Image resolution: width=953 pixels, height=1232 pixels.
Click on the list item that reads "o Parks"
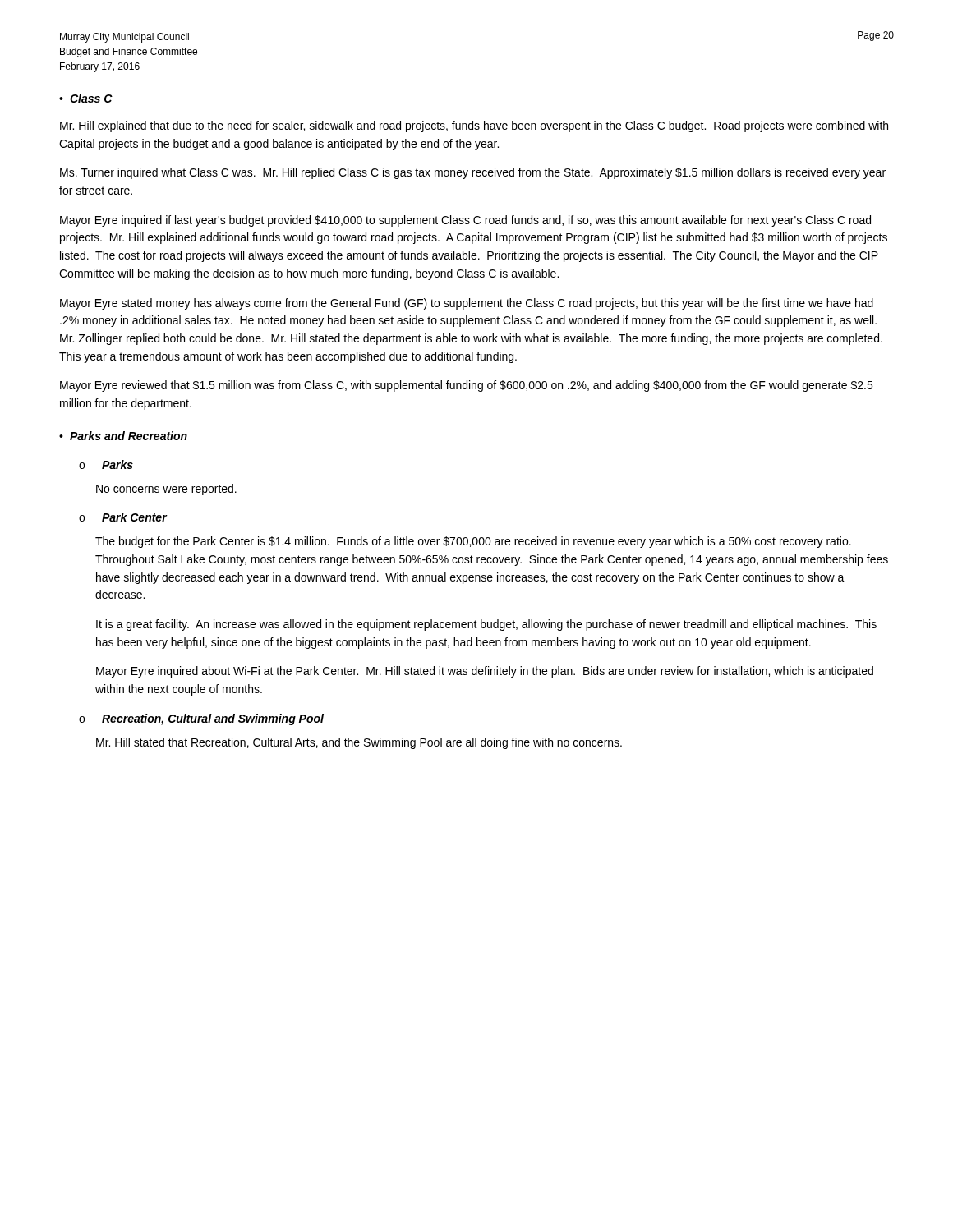pos(106,465)
